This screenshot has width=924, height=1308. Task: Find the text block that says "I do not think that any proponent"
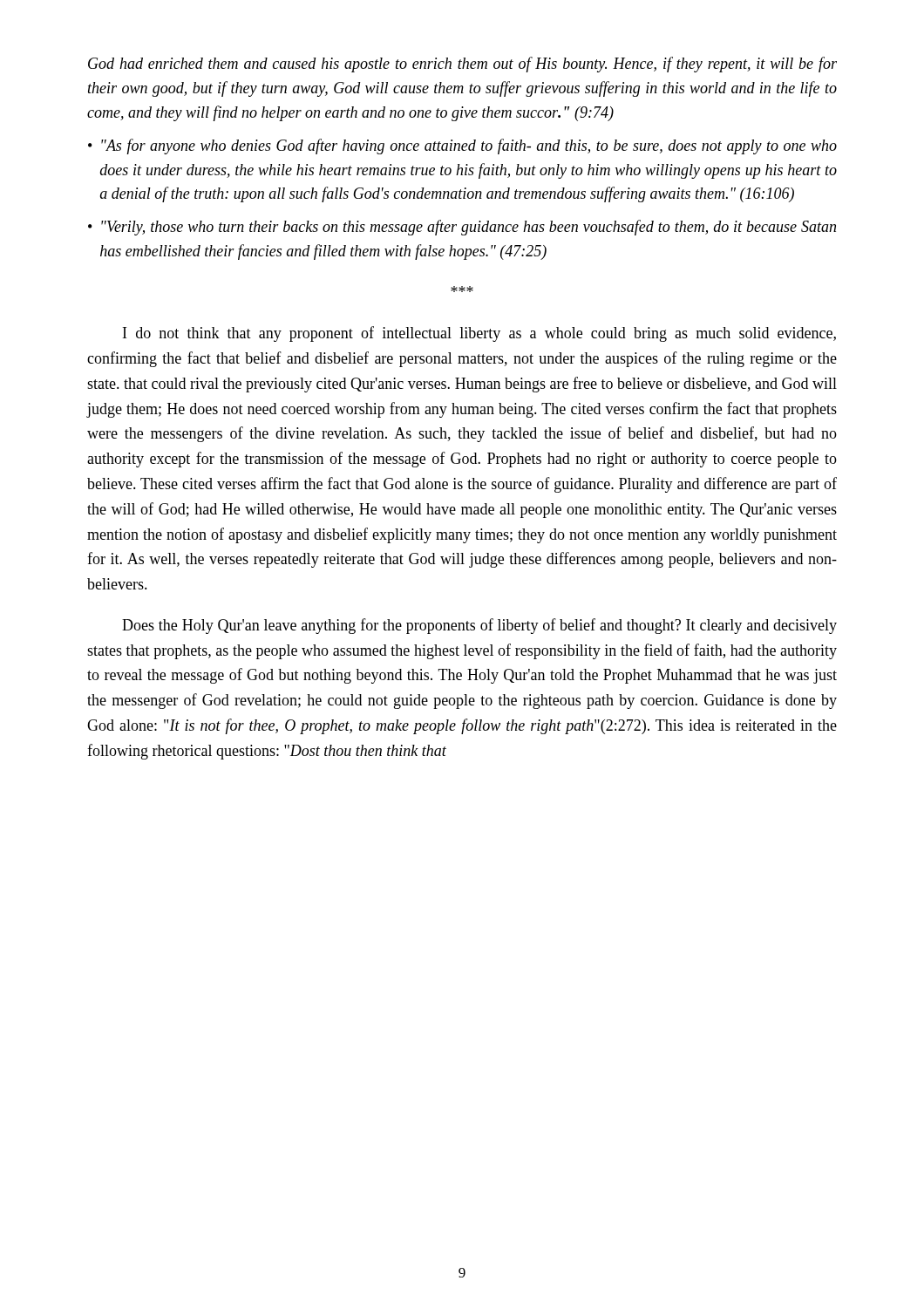point(462,459)
